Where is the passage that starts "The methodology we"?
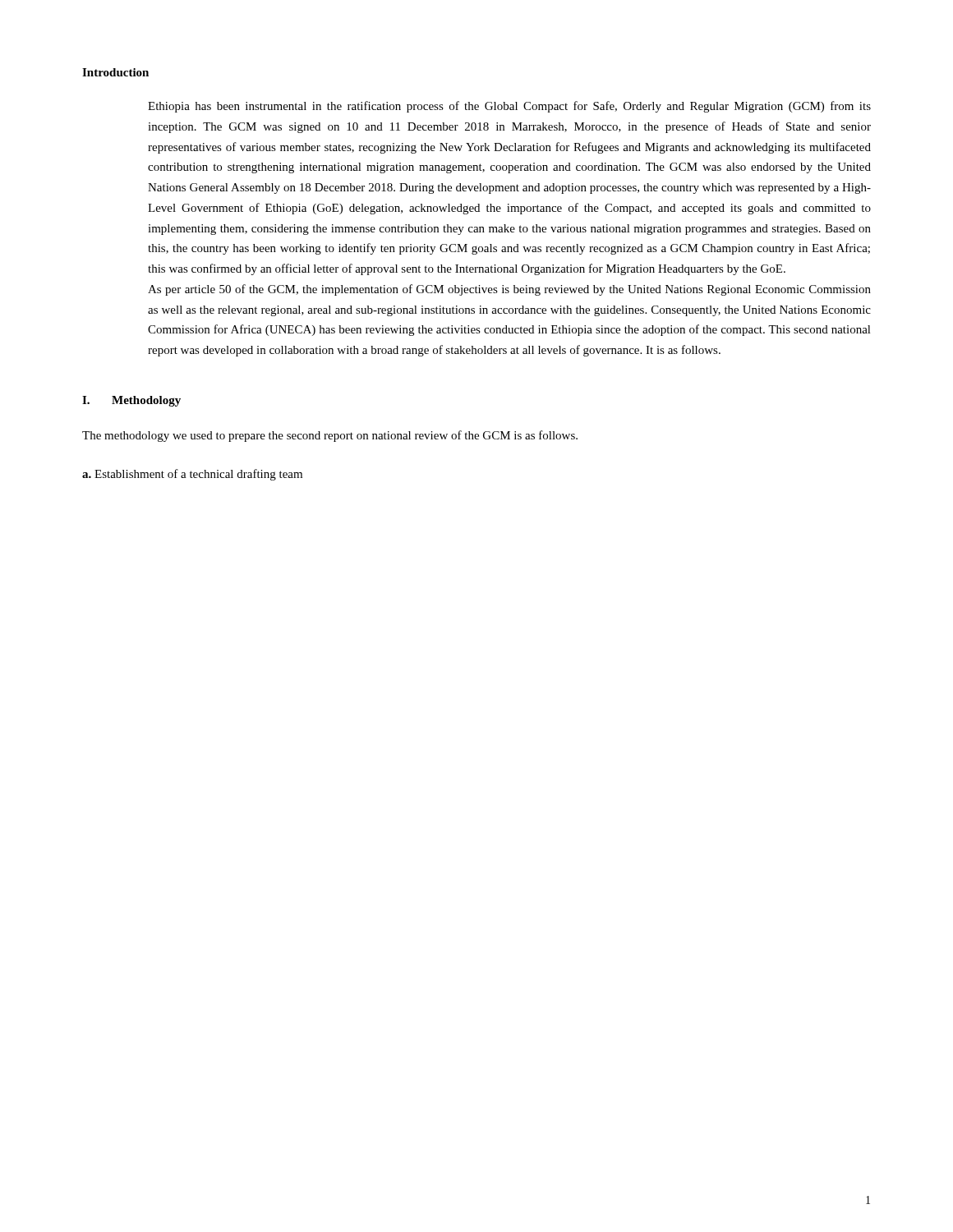953x1232 pixels. click(x=330, y=435)
